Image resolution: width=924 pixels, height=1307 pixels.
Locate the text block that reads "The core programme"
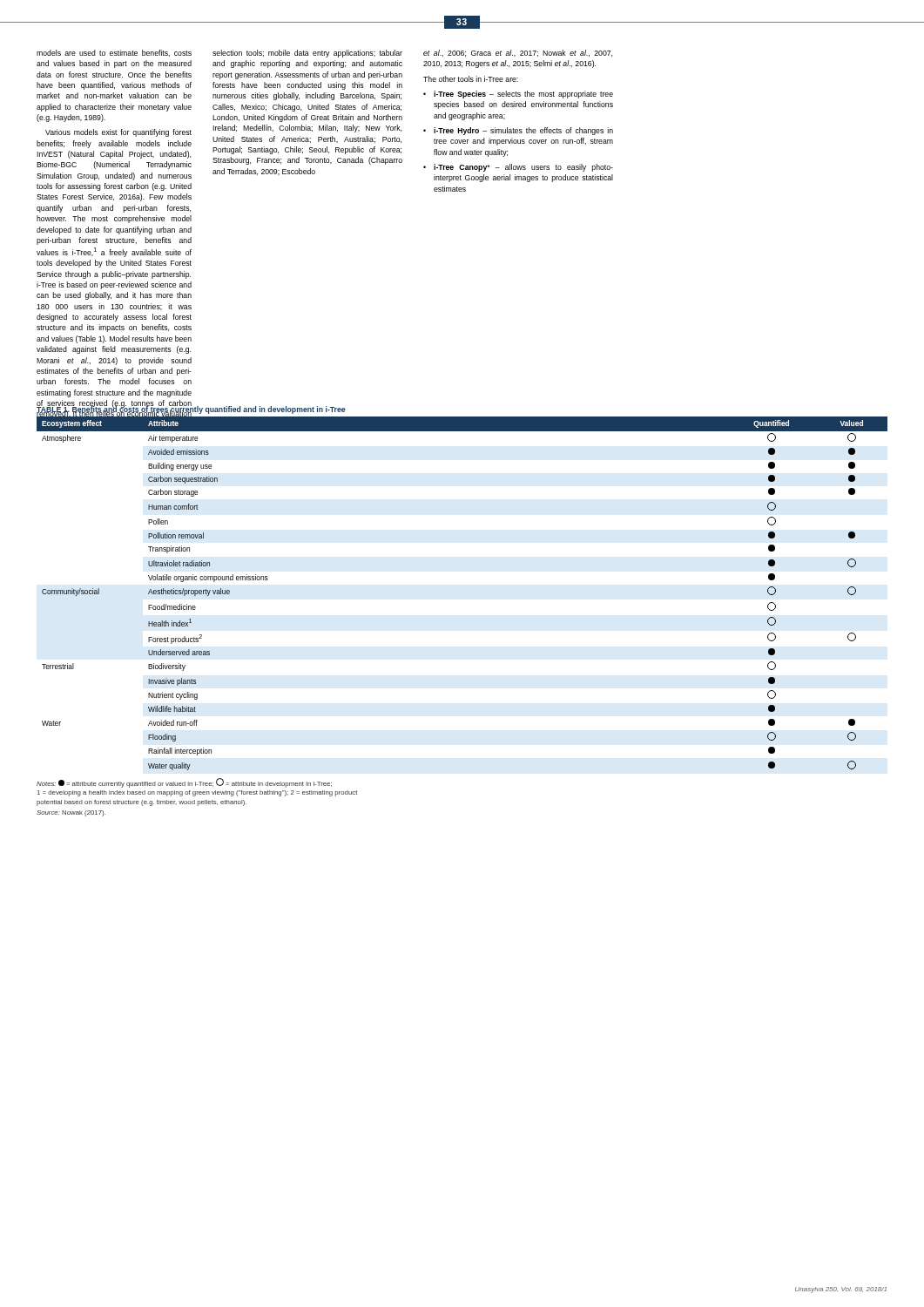pyautogui.click(x=170, y=494)
